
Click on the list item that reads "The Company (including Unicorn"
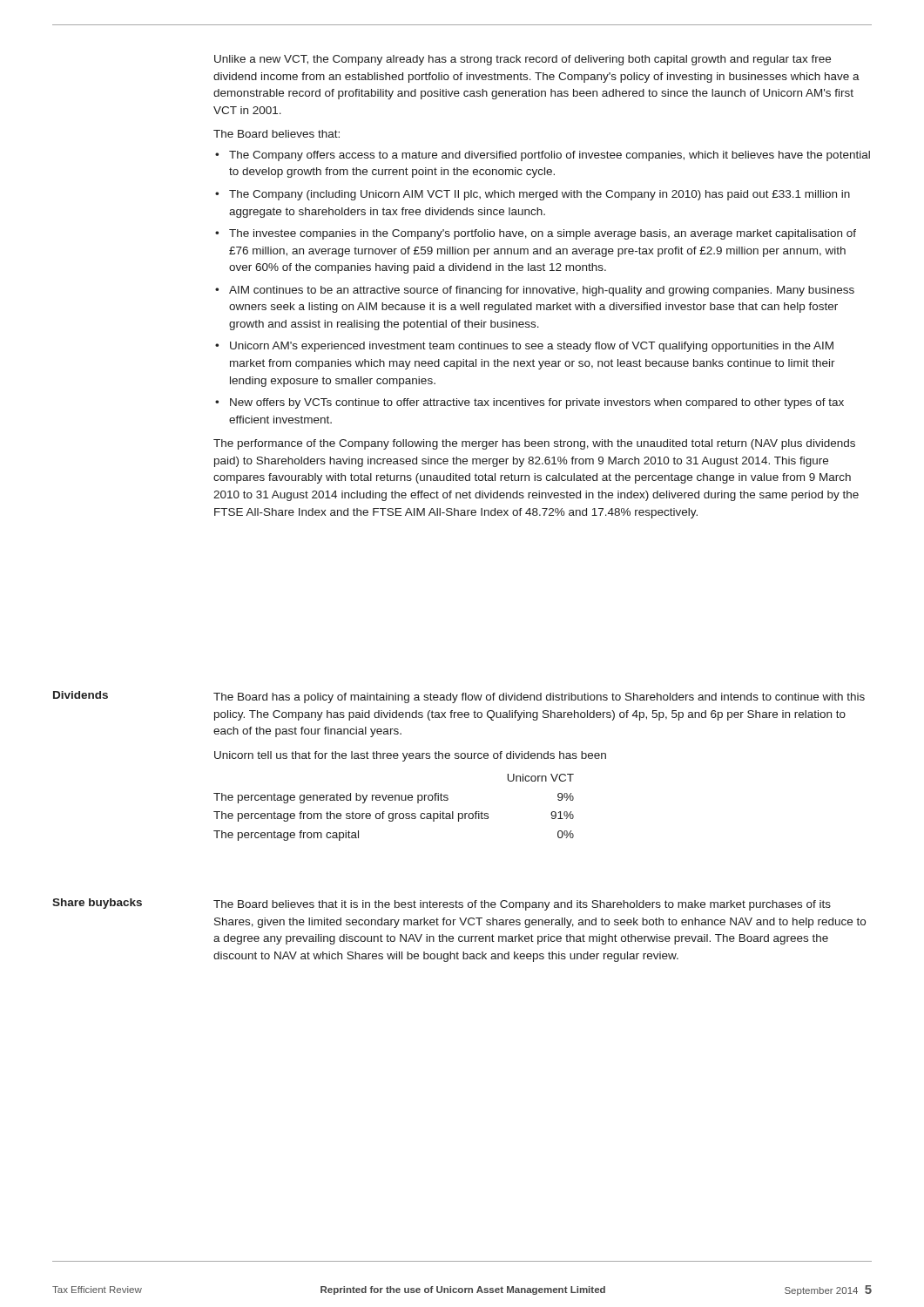pos(540,202)
